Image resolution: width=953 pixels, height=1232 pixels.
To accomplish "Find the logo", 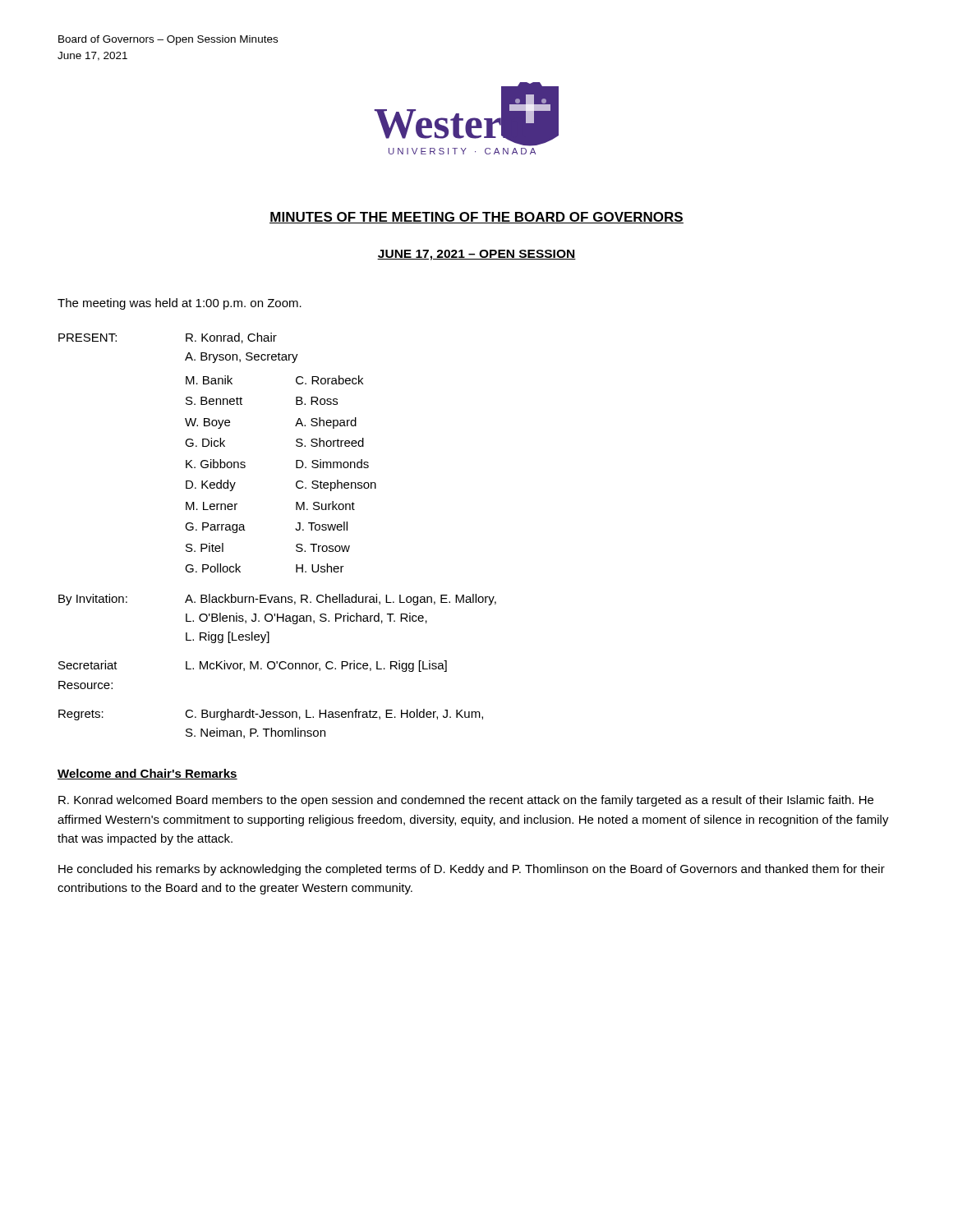I will (x=476, y=129).
